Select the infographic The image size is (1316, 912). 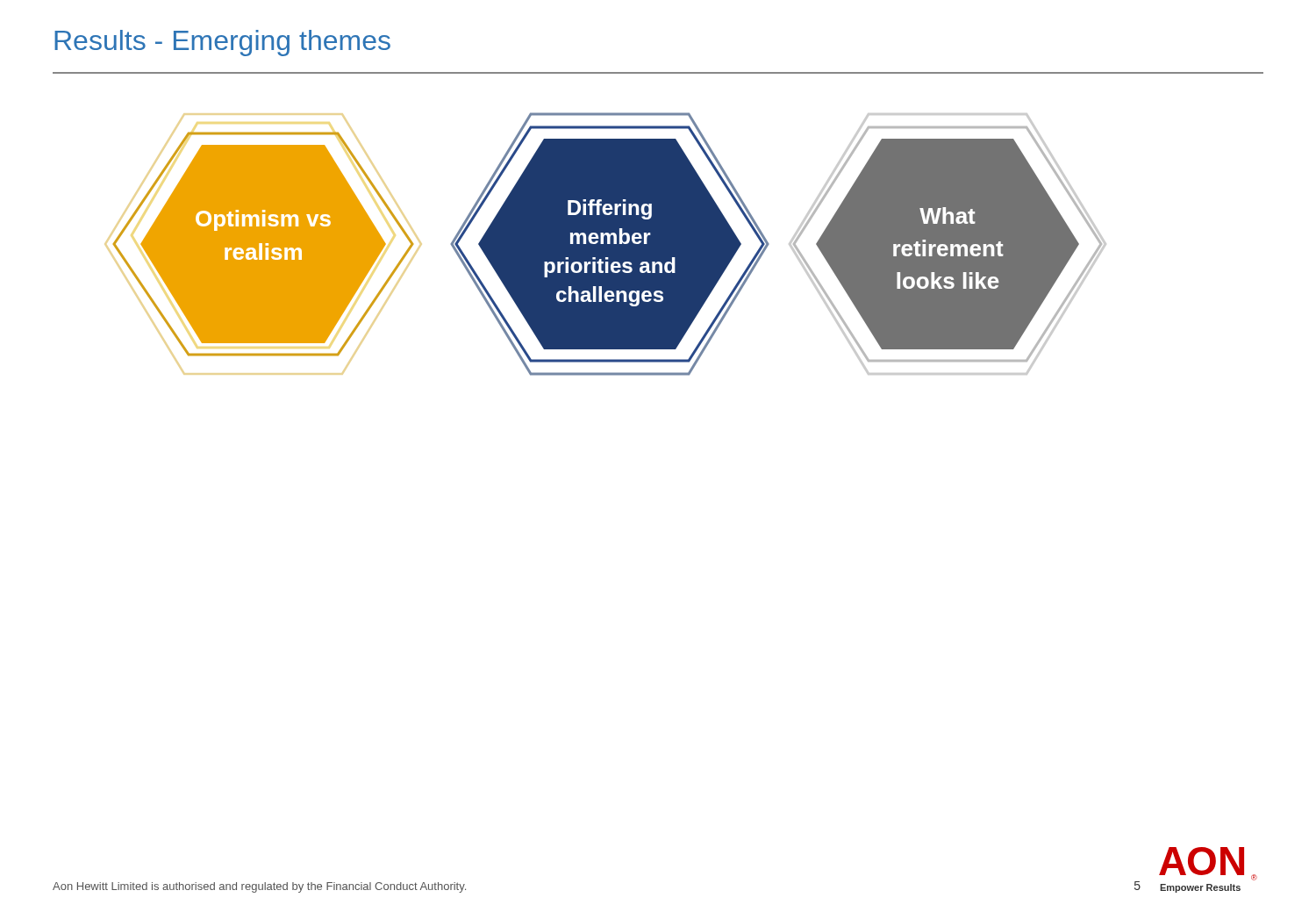pyautogui.click(x=658, y=360)
